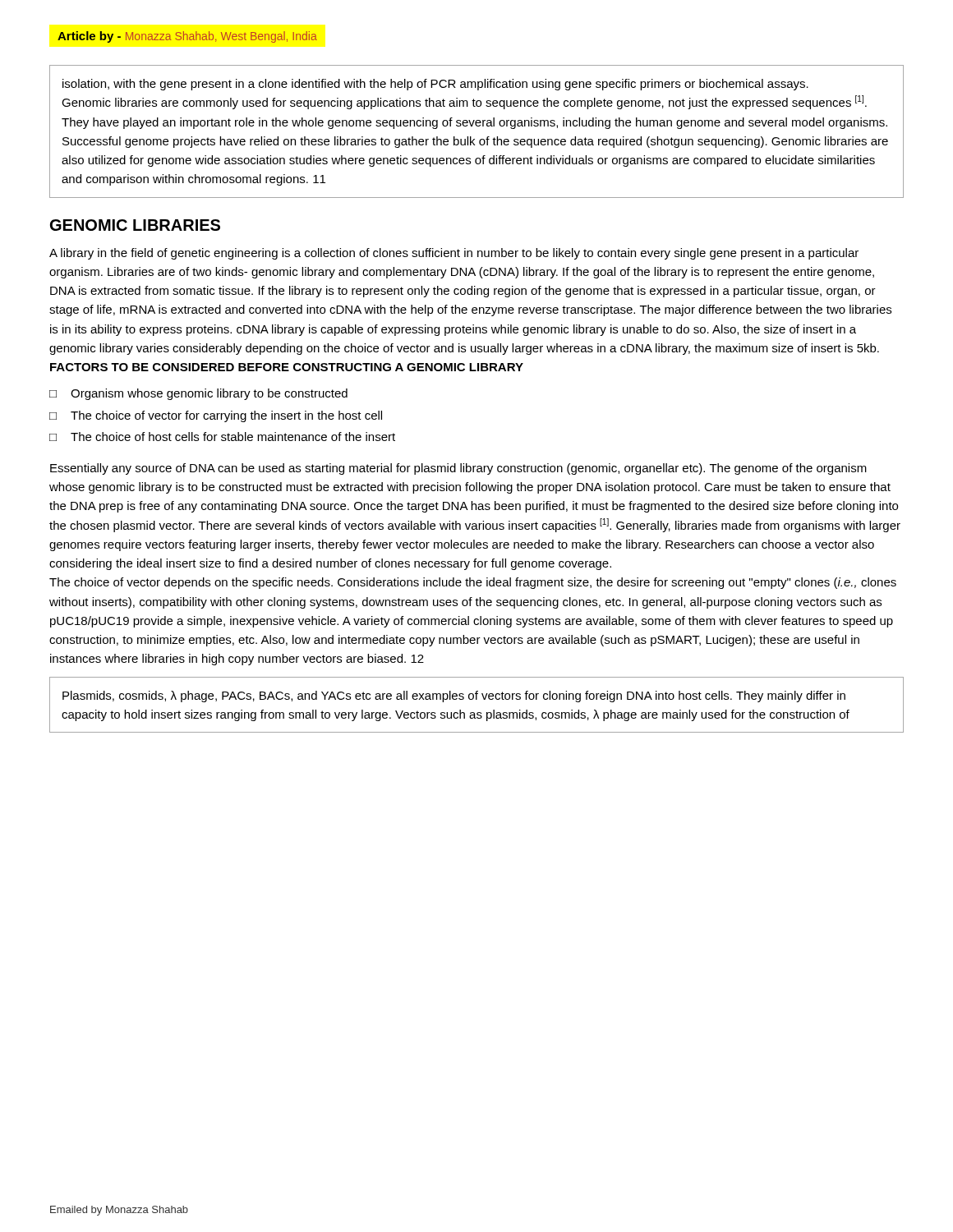
Task: Locate the text block containing "Plasmids, cosmids, λ phage, PACs,"
Action: click(455, 704)
